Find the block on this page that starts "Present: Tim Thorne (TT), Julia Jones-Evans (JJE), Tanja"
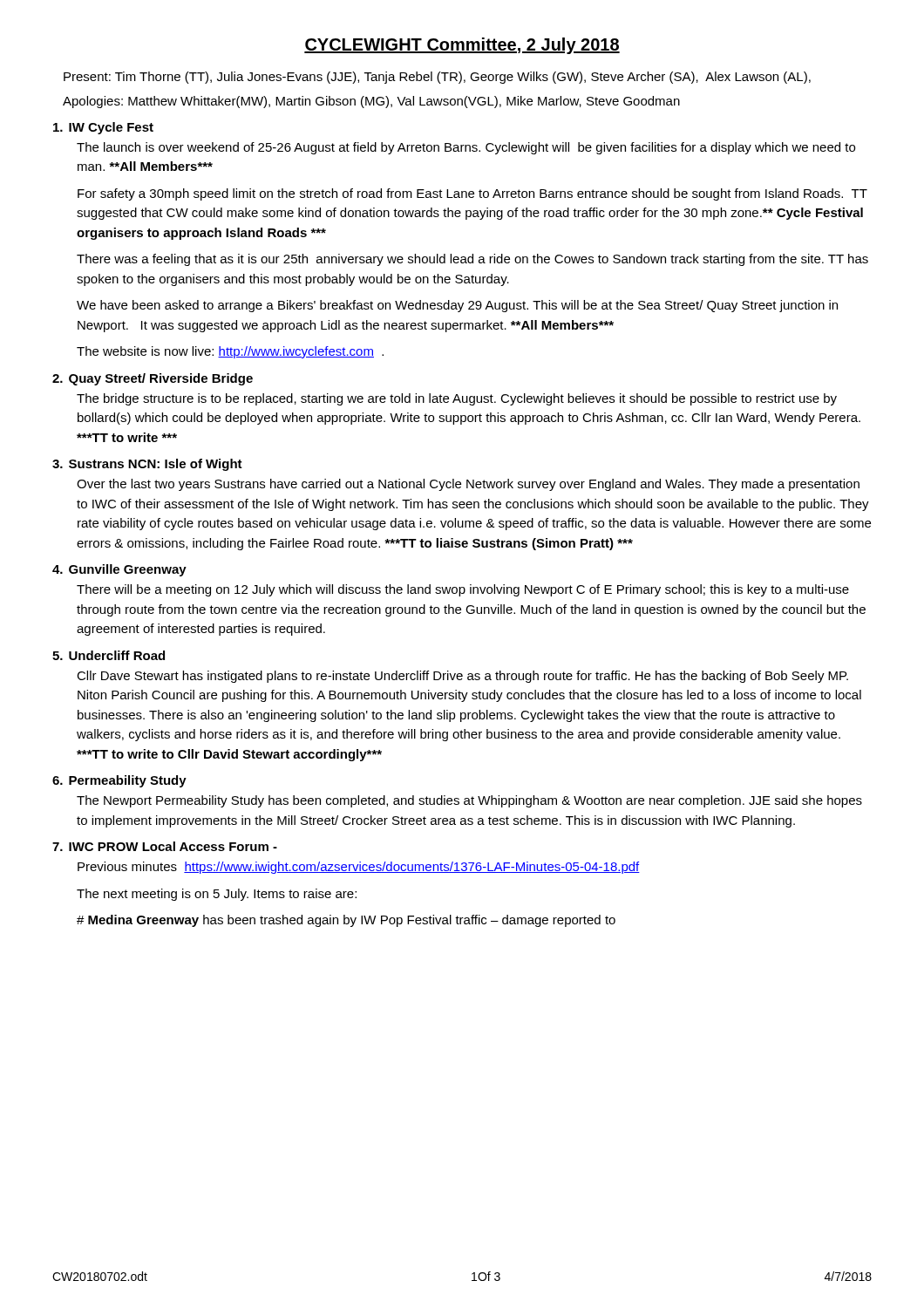 pyautogui.click(x=437, y=76)
